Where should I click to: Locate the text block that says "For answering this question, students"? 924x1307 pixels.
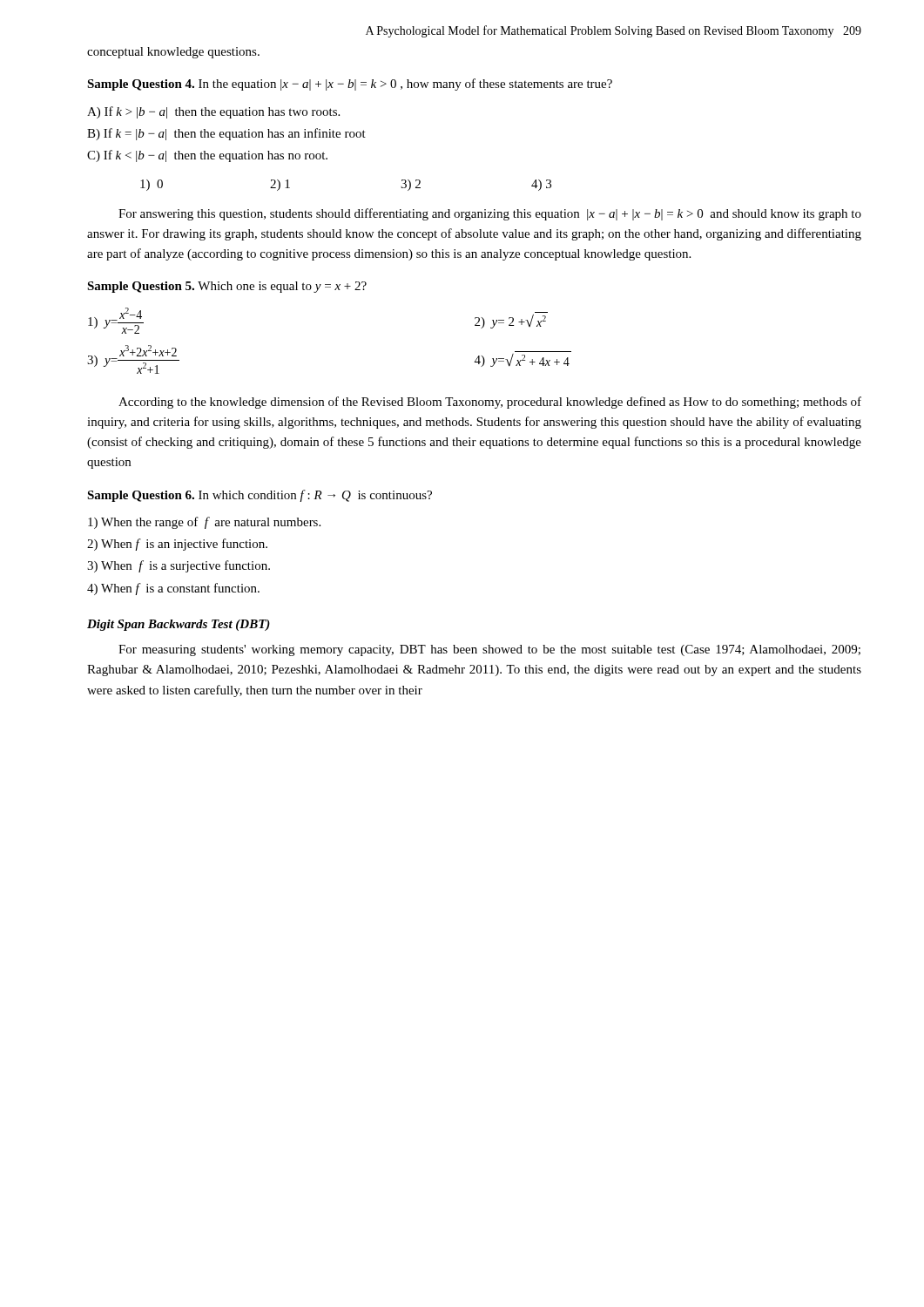(474, 233)
